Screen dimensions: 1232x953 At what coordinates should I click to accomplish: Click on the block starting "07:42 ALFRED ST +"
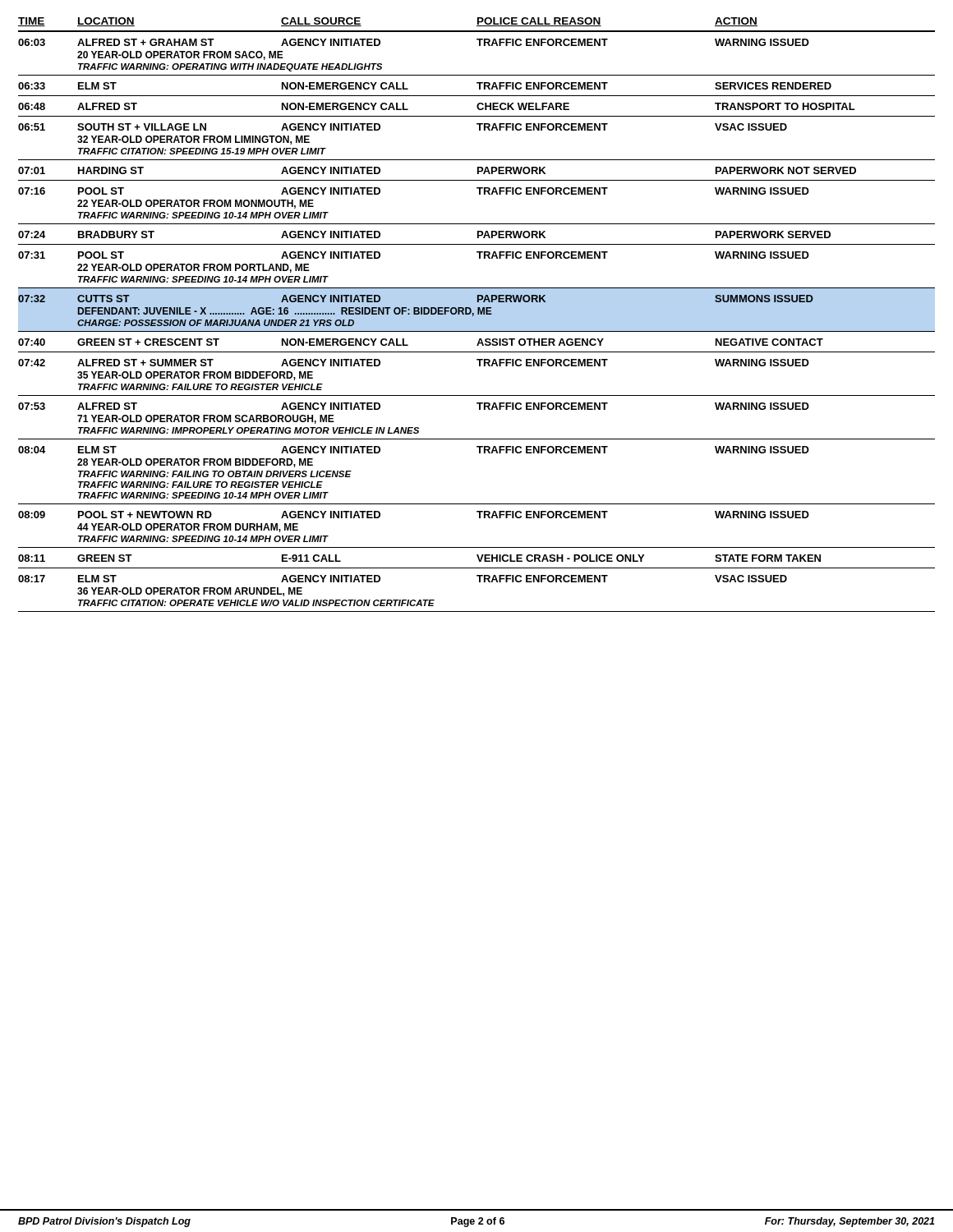tap(476, 374)
